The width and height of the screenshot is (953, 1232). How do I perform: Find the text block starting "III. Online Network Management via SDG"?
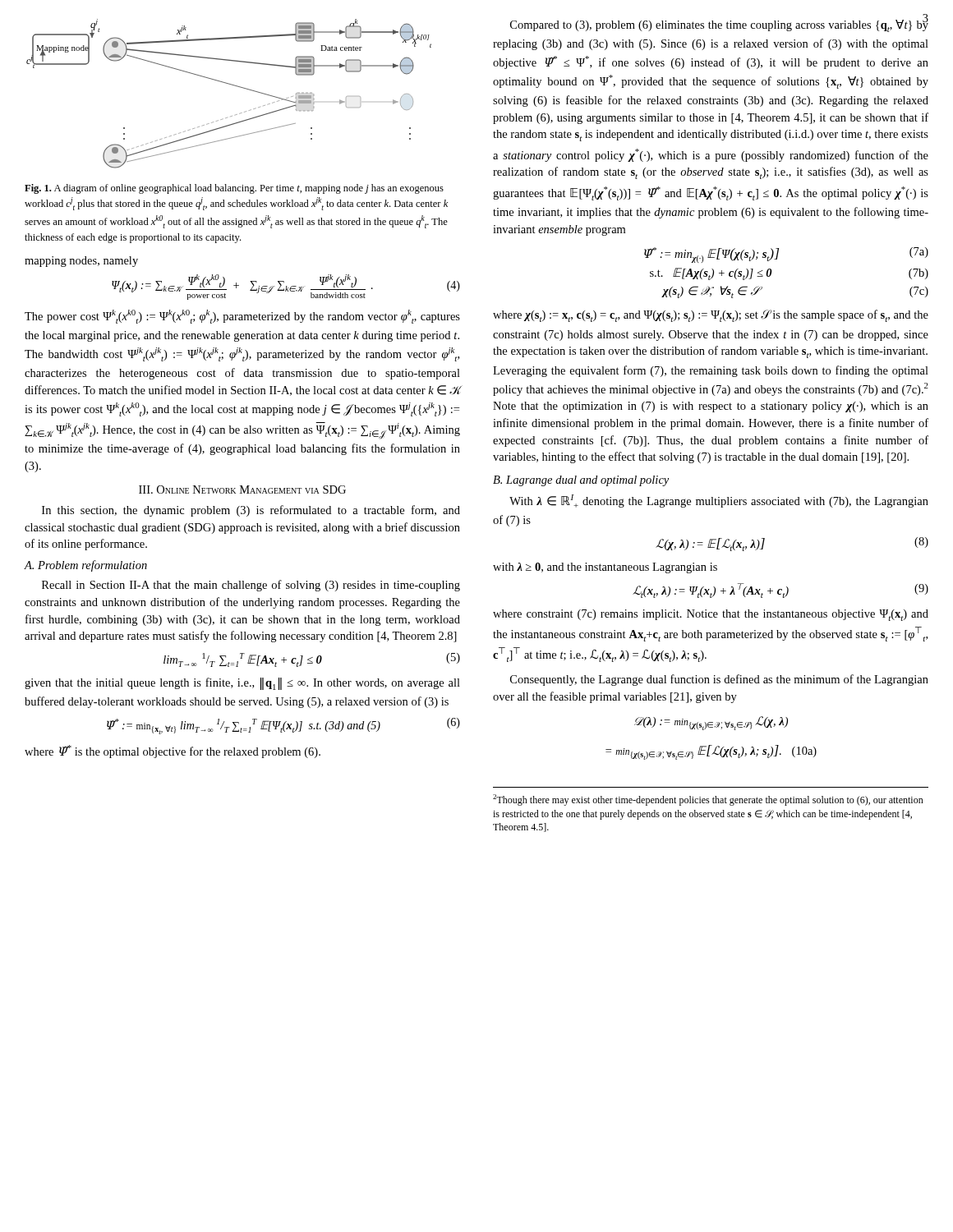tap(242, 489)
